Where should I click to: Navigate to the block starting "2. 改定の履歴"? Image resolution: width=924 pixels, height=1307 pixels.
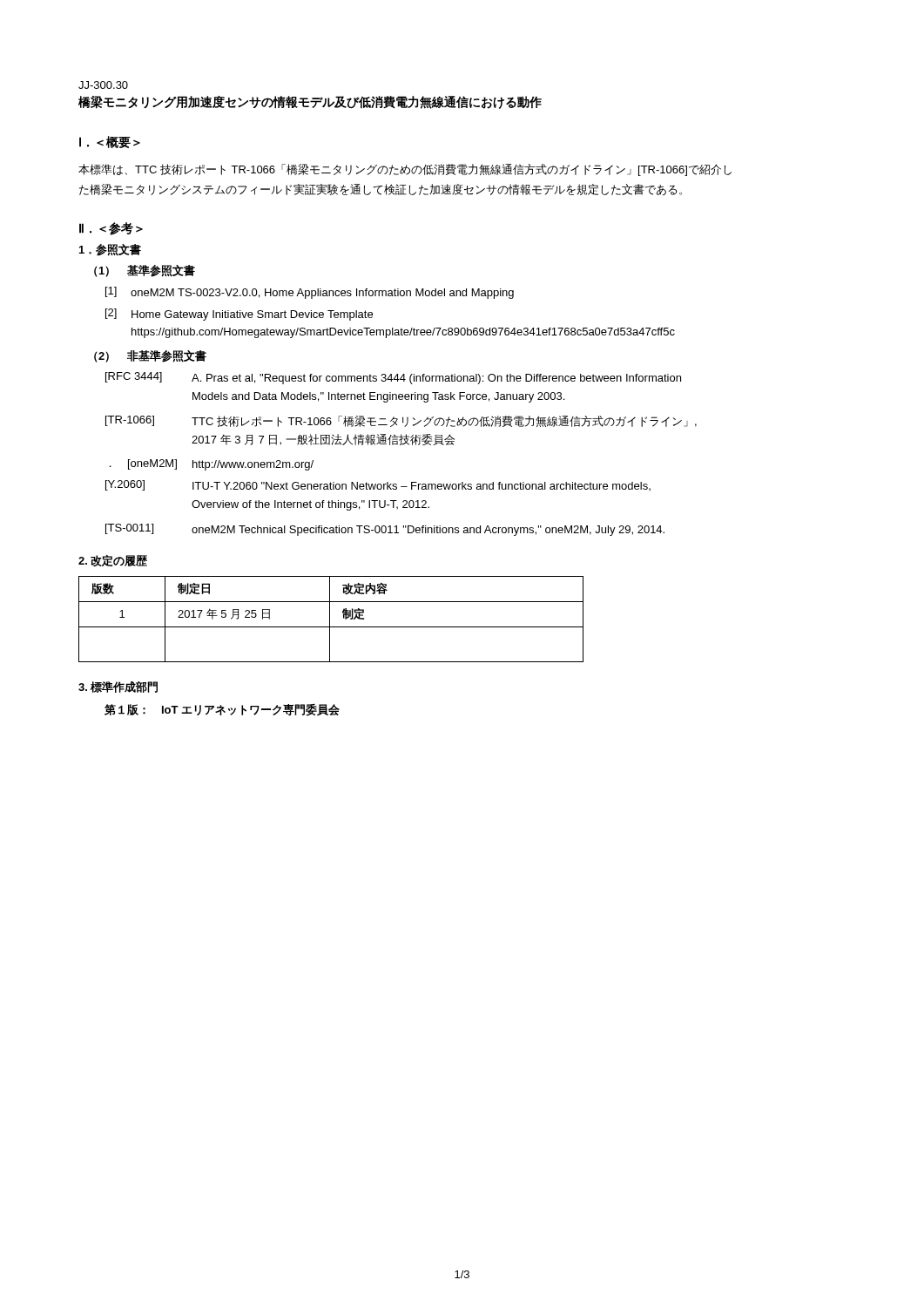[x=113, y=560]
